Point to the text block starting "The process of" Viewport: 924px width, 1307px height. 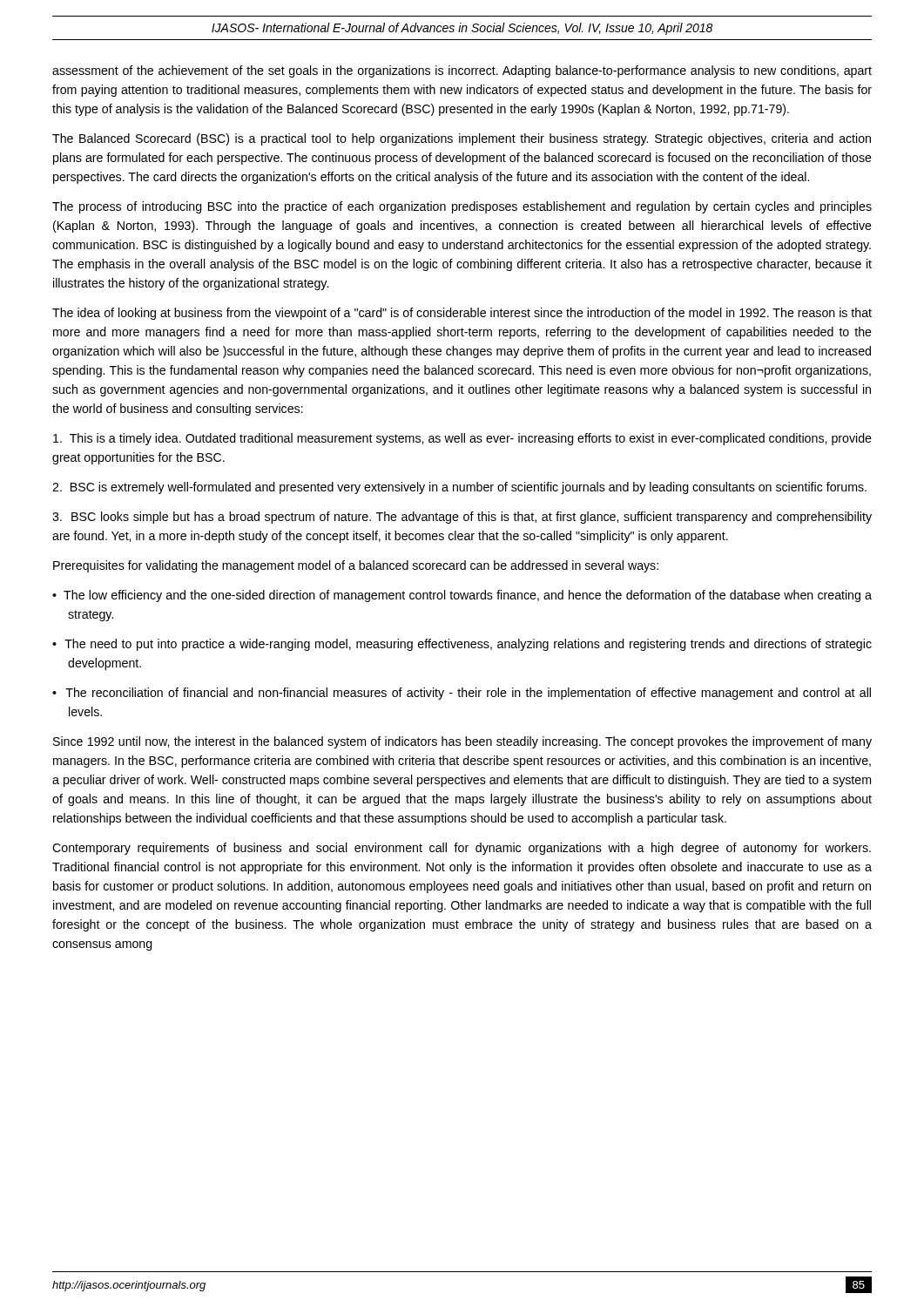point(462,245)
